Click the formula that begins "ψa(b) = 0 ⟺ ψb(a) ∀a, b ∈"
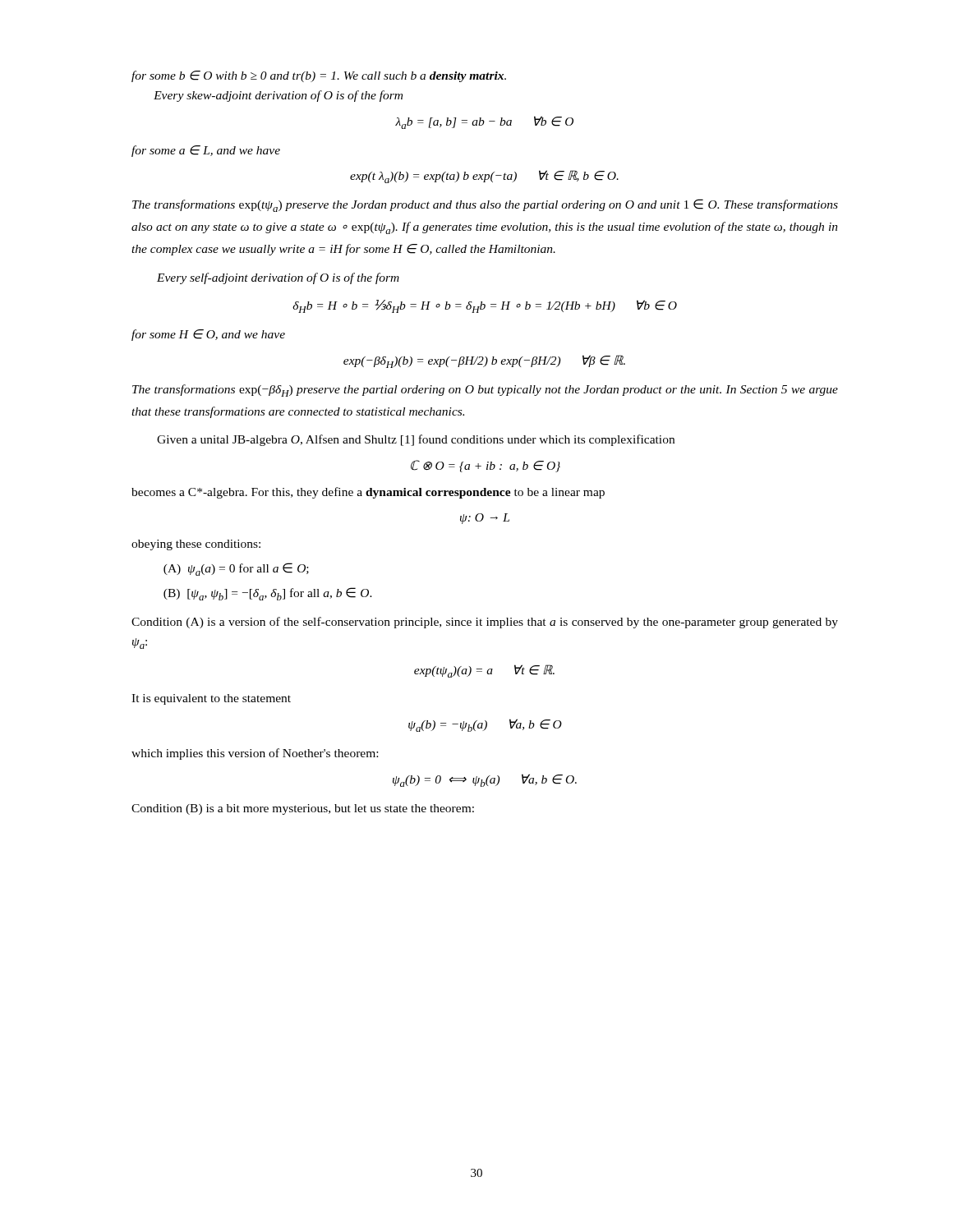This screenshot has height=1232, width=953. tap(485, 781)
